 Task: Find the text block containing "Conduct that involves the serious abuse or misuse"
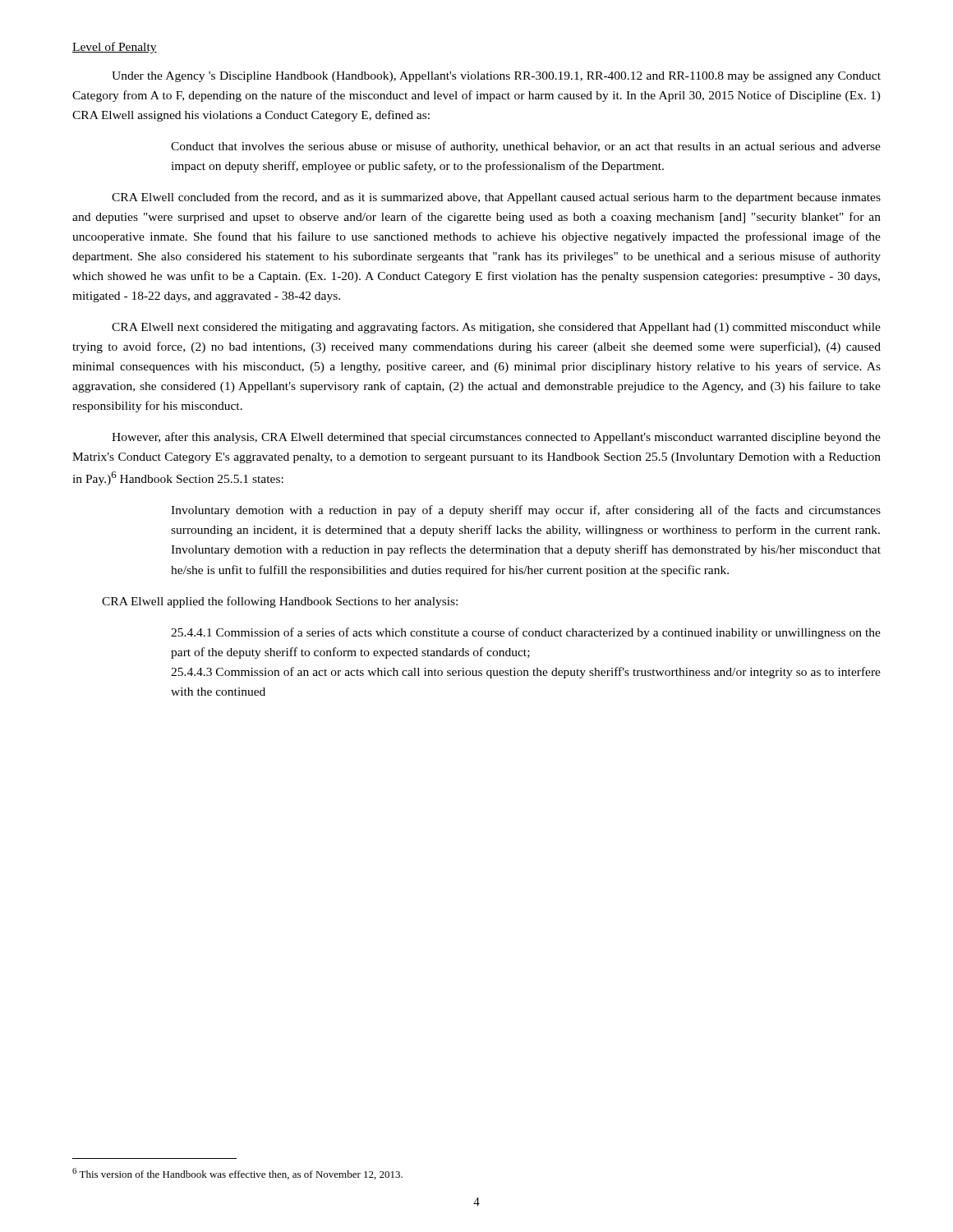pyautogui.click(x=526, y=156)
